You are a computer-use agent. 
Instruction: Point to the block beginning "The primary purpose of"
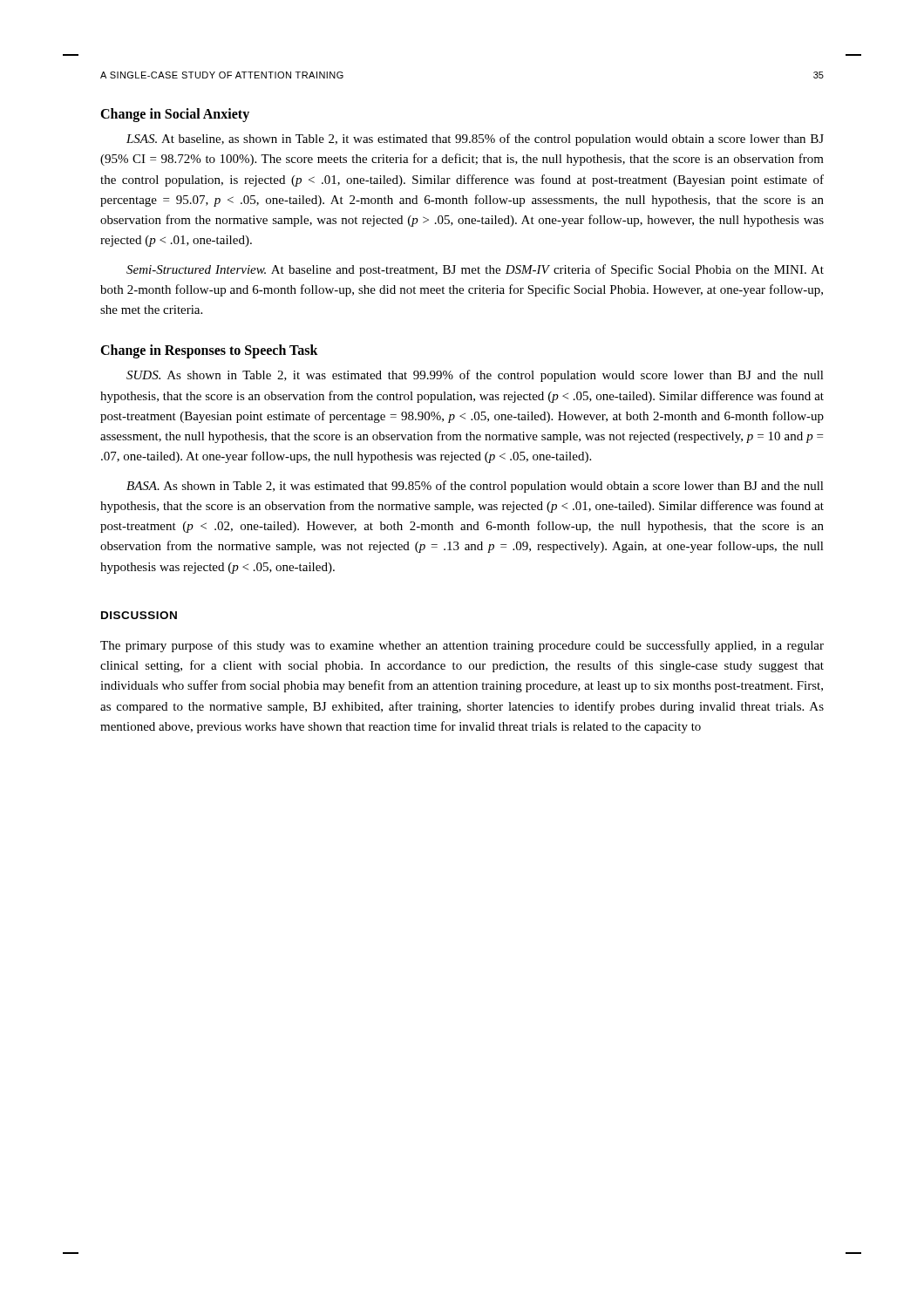(462, 686)
